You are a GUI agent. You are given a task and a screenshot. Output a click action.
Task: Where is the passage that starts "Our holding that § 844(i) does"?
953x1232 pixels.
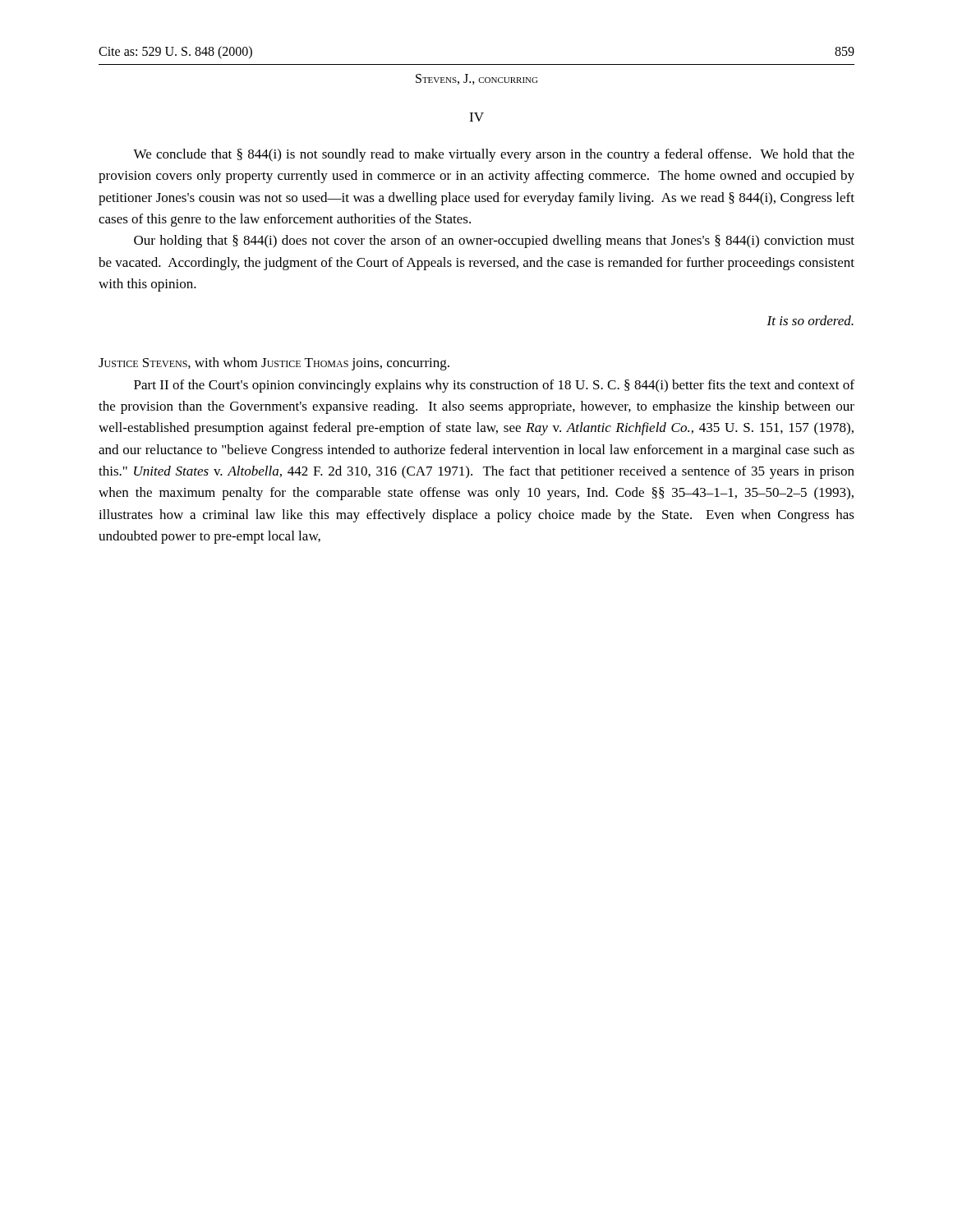point(476,263)
